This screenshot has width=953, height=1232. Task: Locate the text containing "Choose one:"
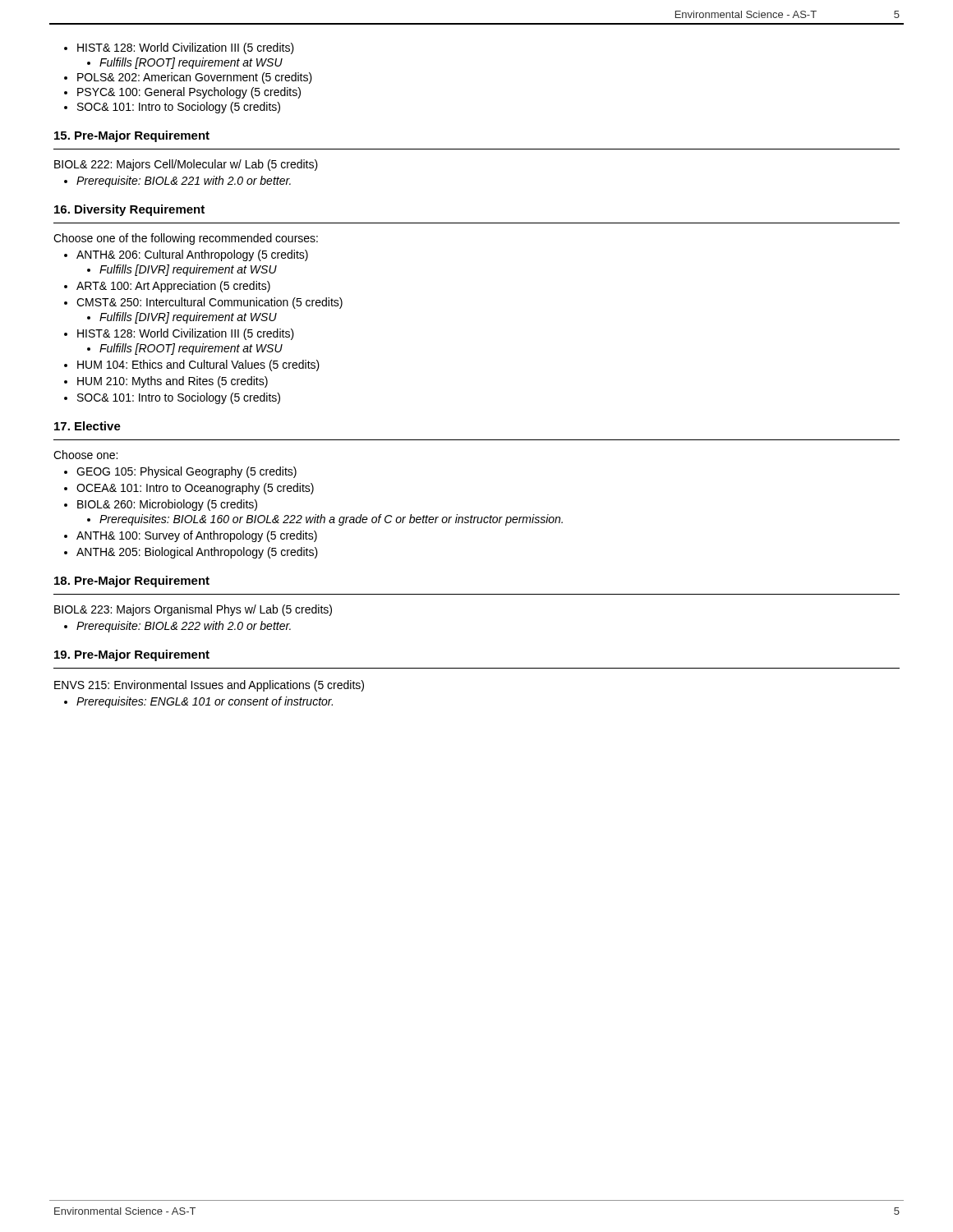(x=86, y=455)
